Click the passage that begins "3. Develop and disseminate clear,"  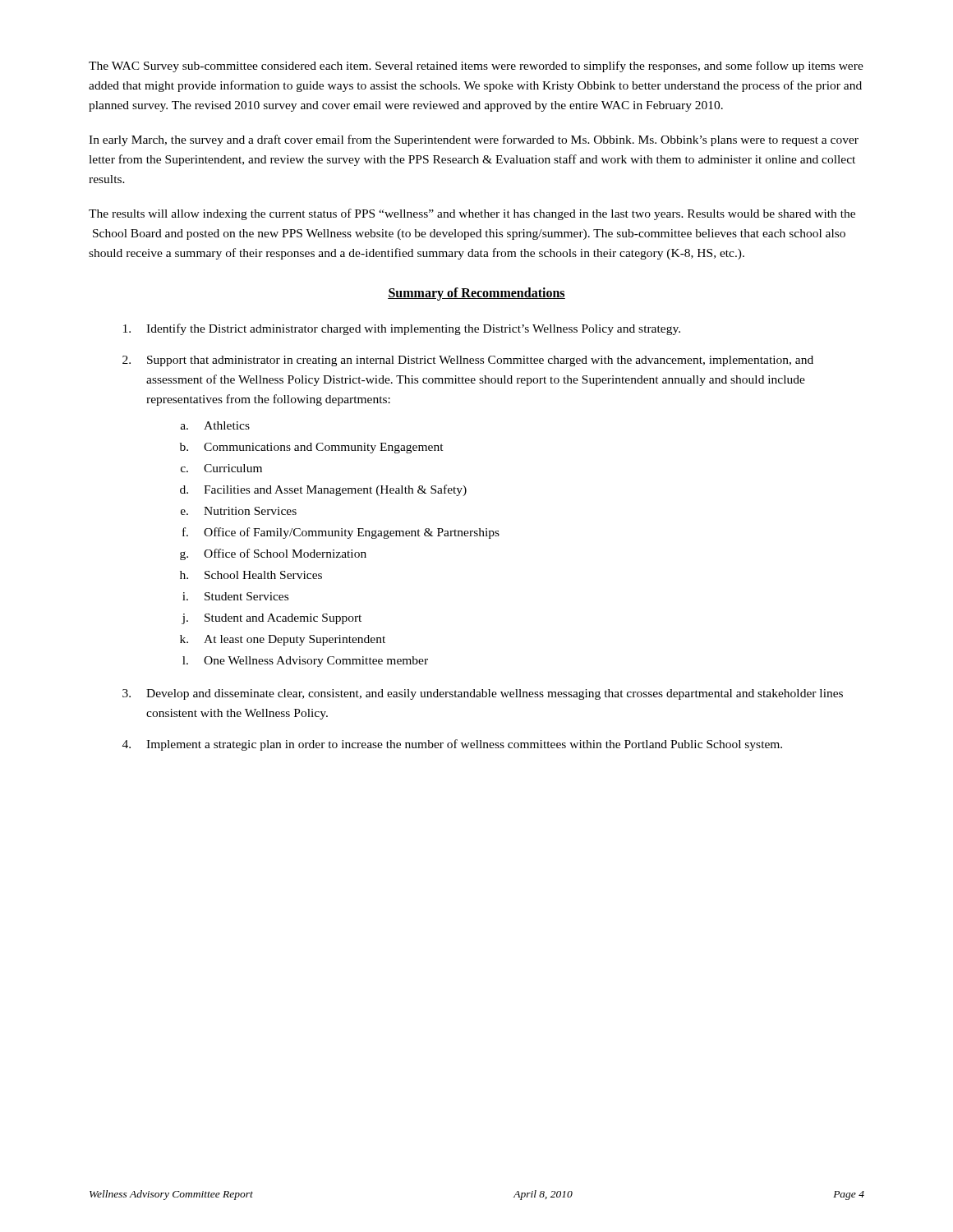pos(476,703)
